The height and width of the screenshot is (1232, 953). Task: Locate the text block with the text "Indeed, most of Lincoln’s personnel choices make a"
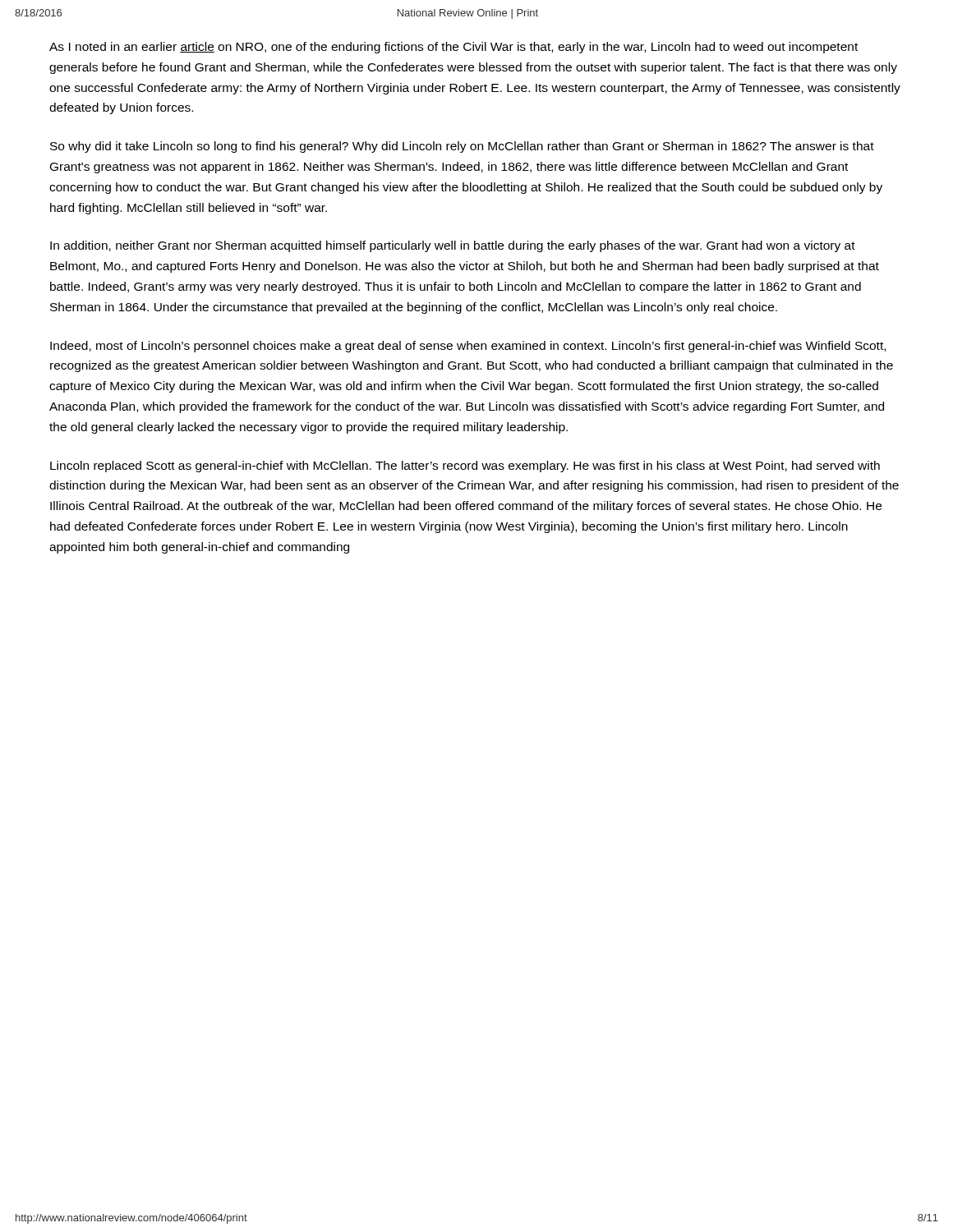pyautogui.click(x=471, y=386)
